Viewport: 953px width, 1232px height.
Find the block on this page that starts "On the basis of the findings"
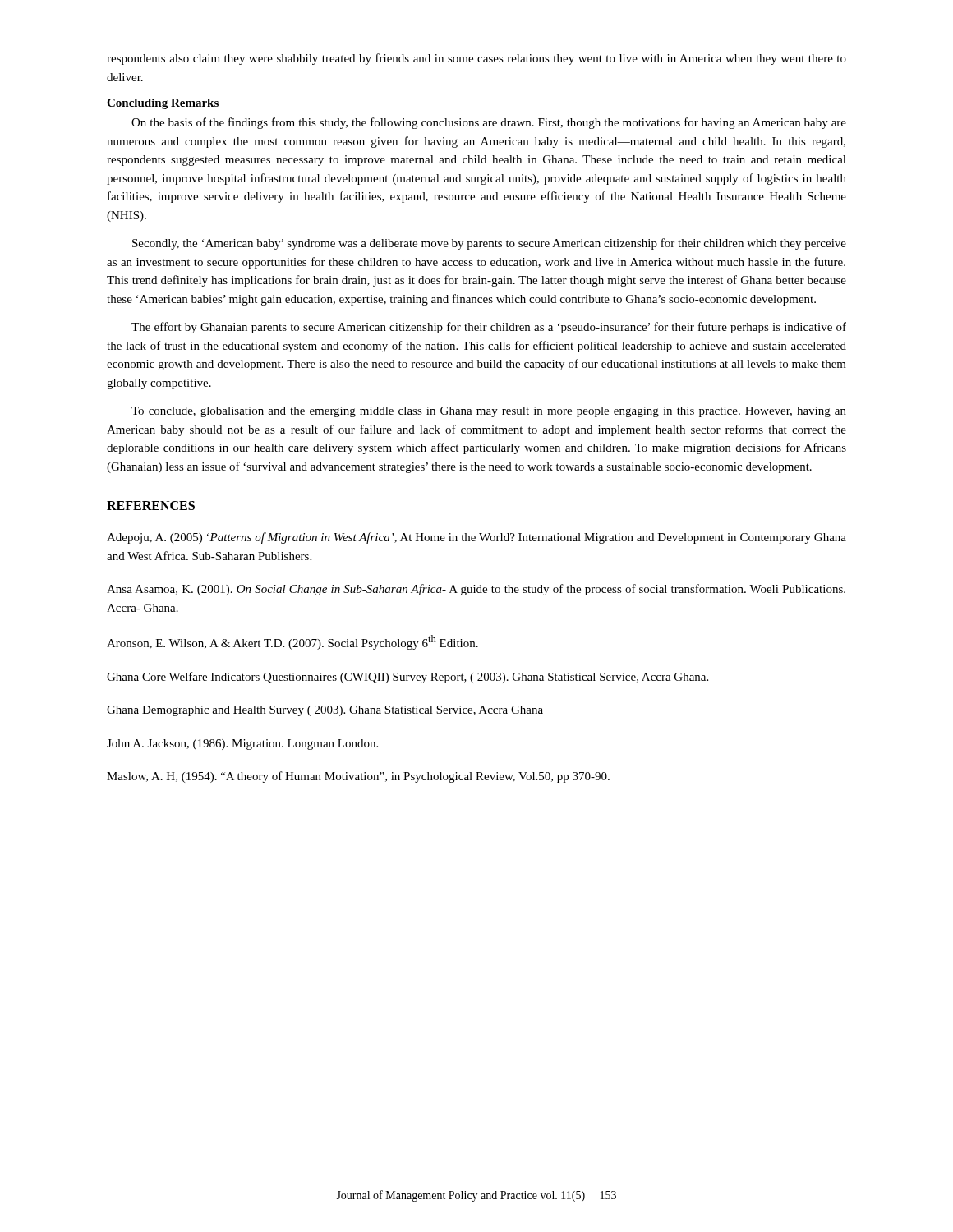[476, 169]
